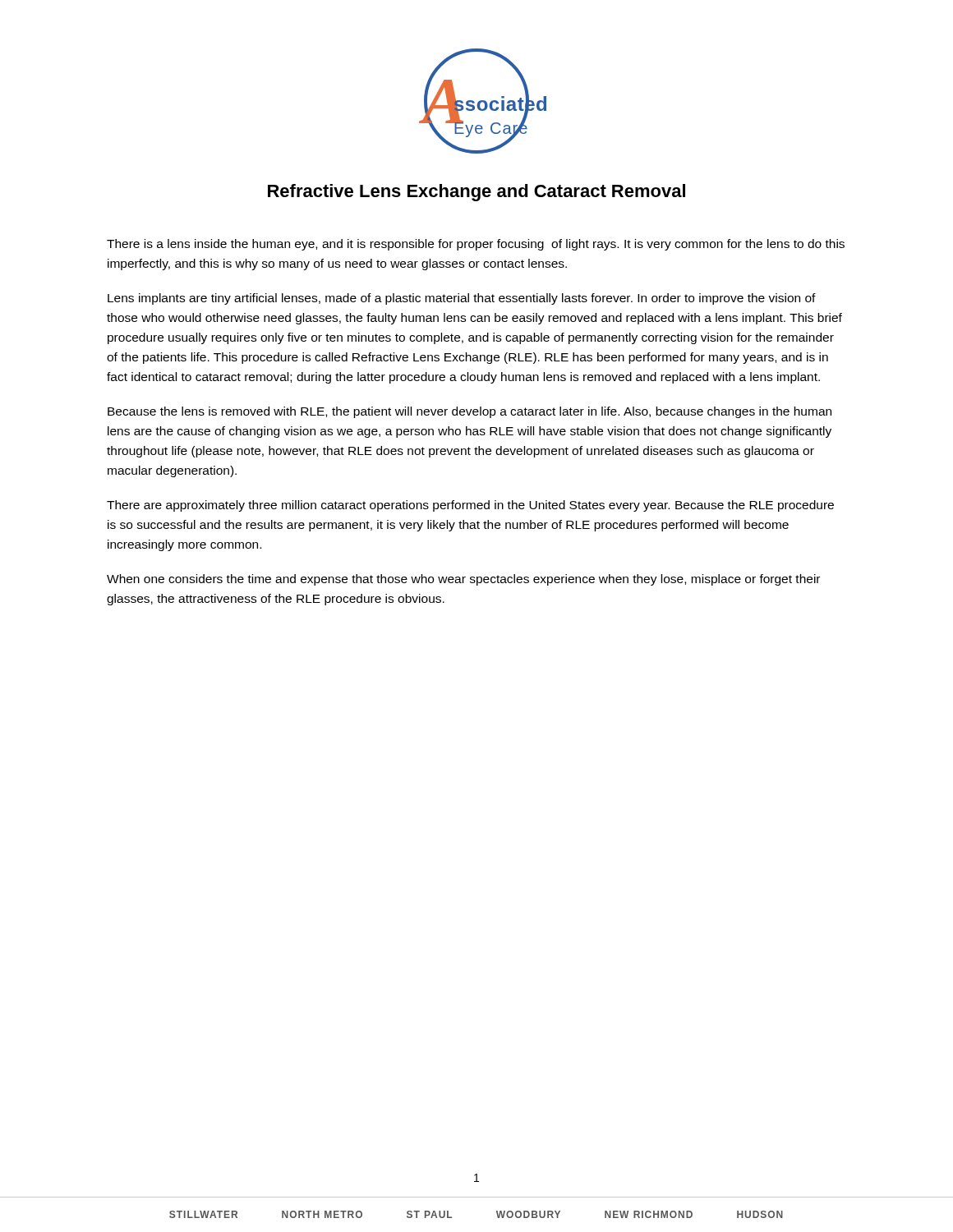Find the text block that reads "Because the lens"
The image size is (953, 1232).
[x=476, y=441]
